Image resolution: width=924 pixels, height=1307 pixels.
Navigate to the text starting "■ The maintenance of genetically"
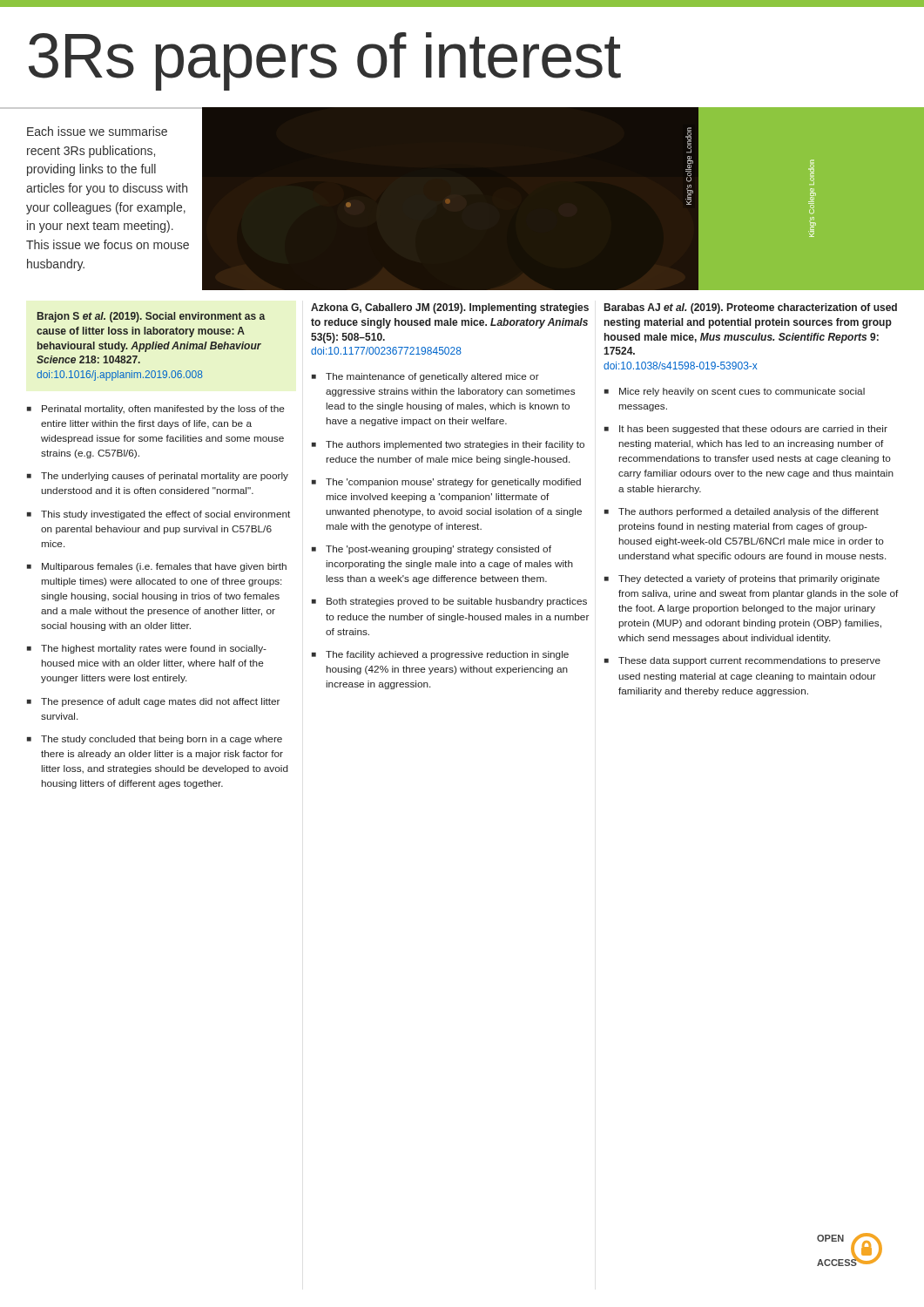point(450,399)
